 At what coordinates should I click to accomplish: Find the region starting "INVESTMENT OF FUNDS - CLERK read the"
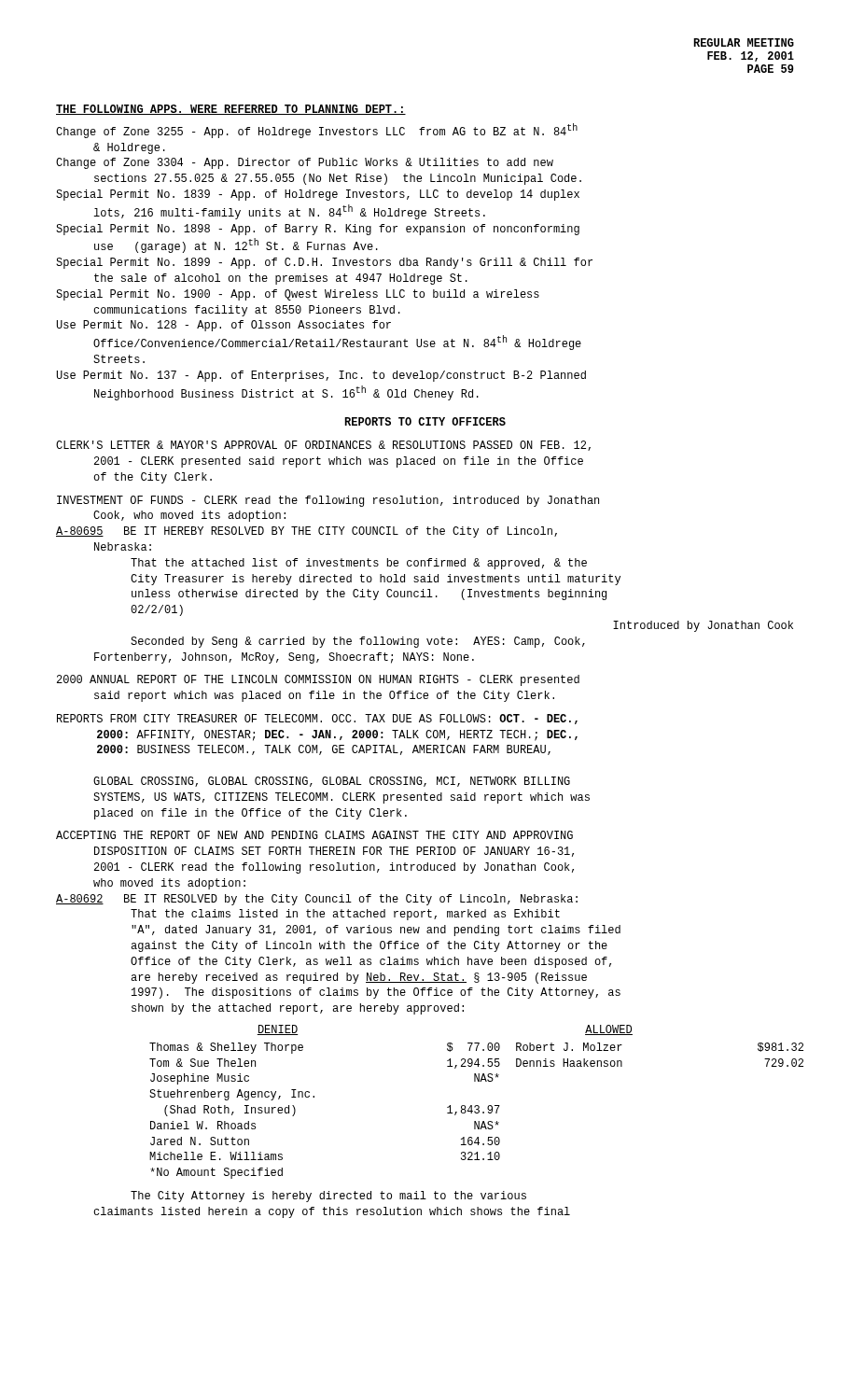(x=425, y=580)
